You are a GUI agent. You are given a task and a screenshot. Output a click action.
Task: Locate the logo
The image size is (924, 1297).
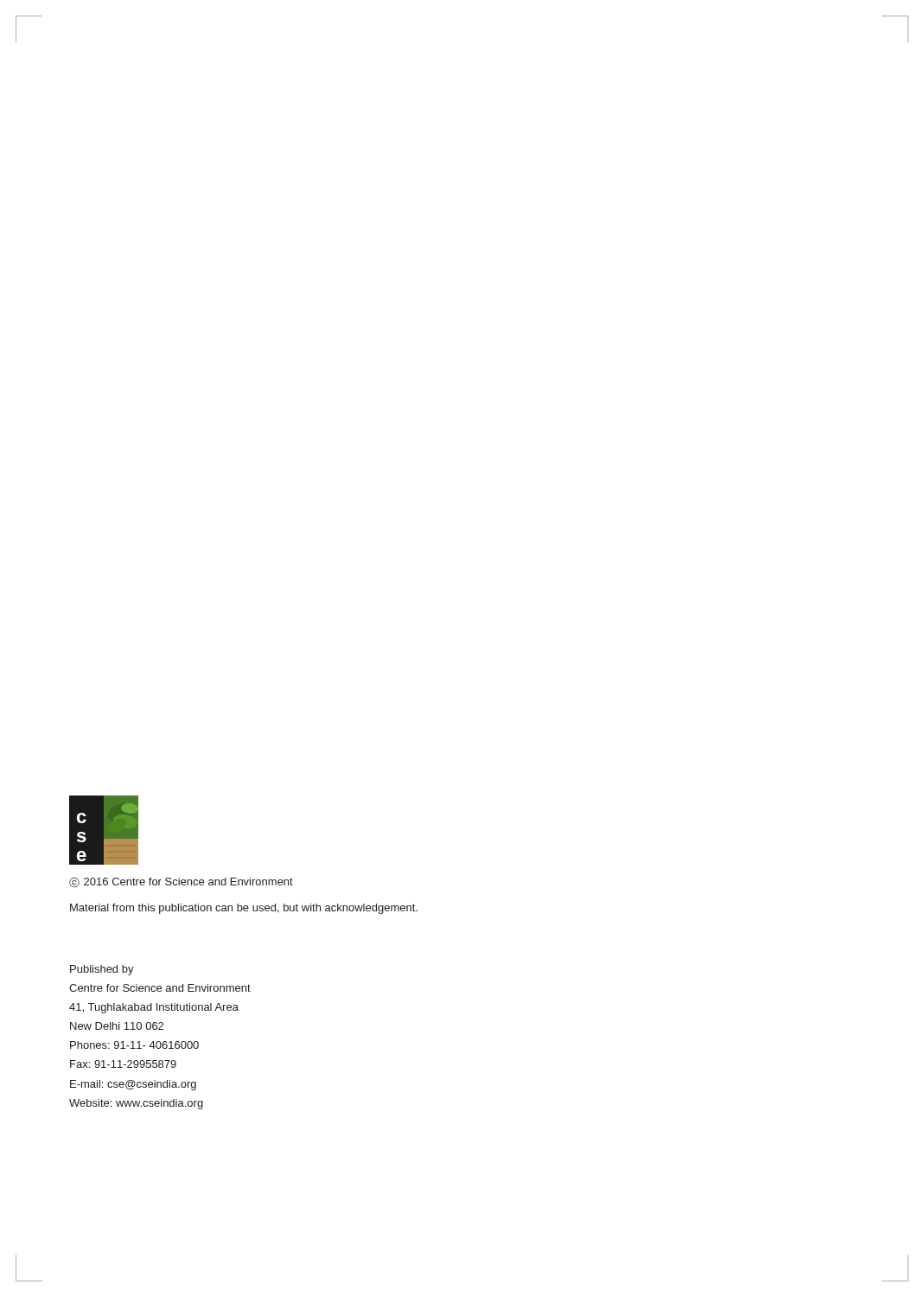pyautogui.click(x=104, y=830)
